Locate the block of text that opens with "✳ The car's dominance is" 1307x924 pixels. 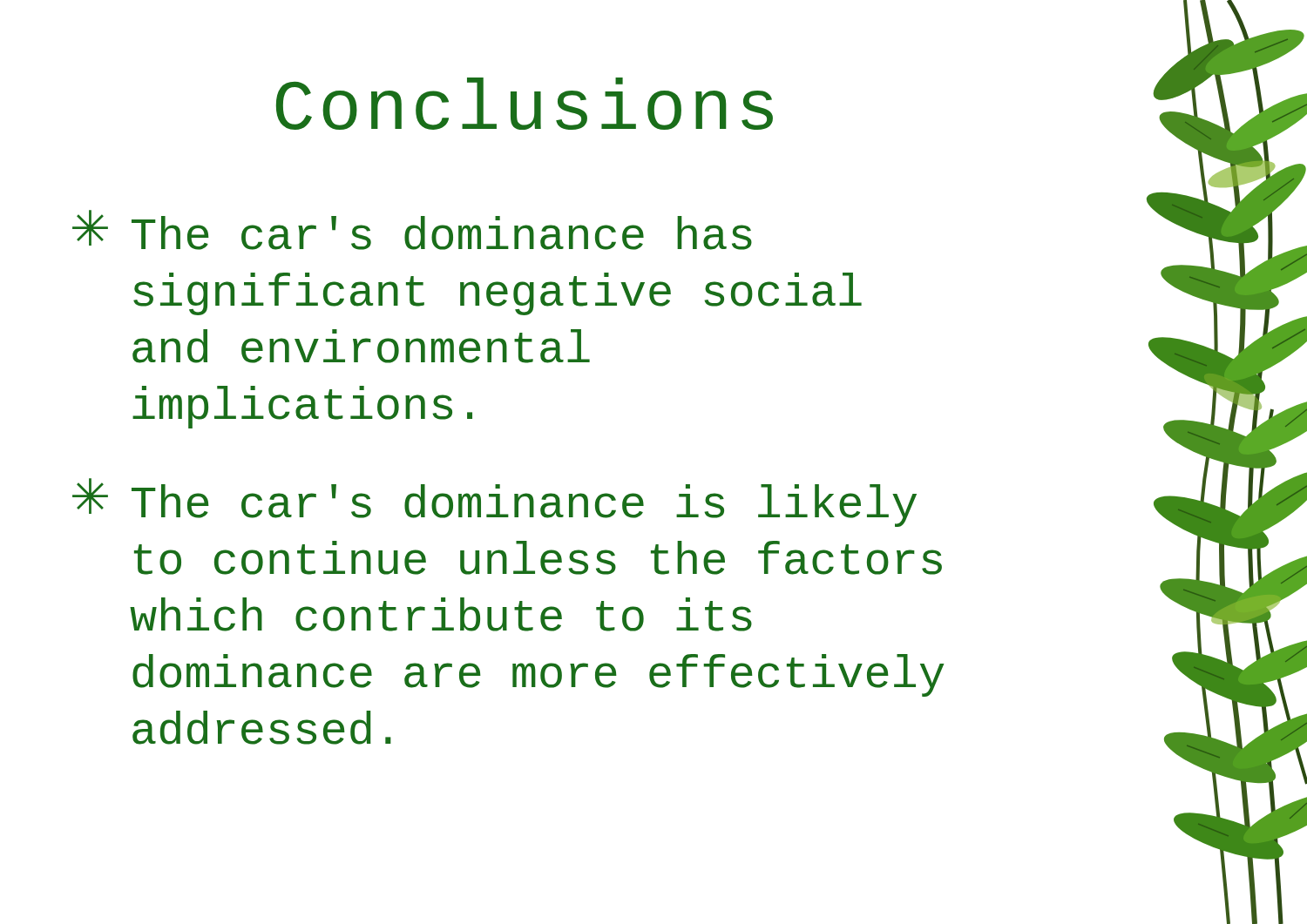click(x=514, y=619)
